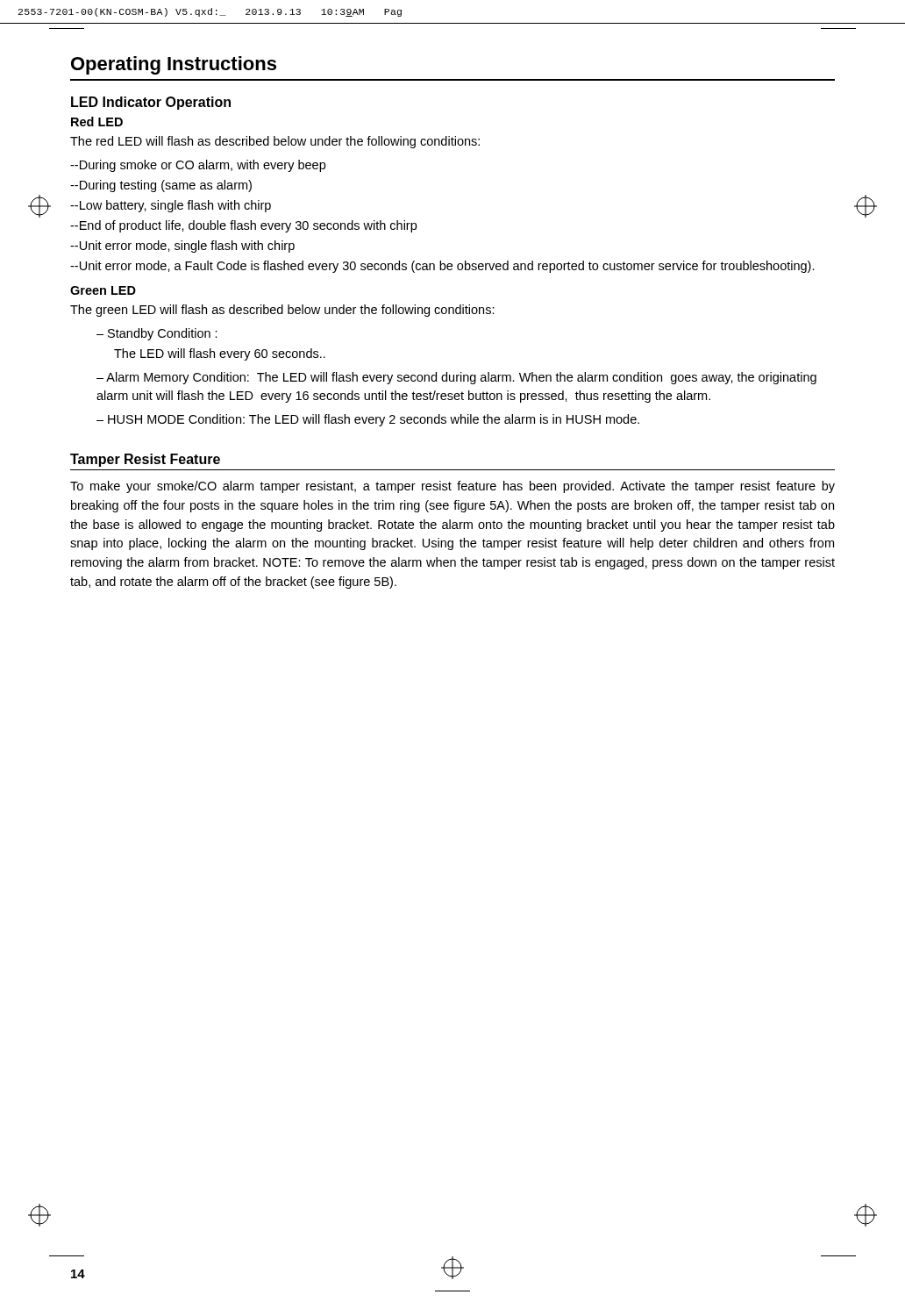Find the text block that says "The green LED will flash as described"
Viewport: 905px width, 1316px height.
(x=283, y=310)
